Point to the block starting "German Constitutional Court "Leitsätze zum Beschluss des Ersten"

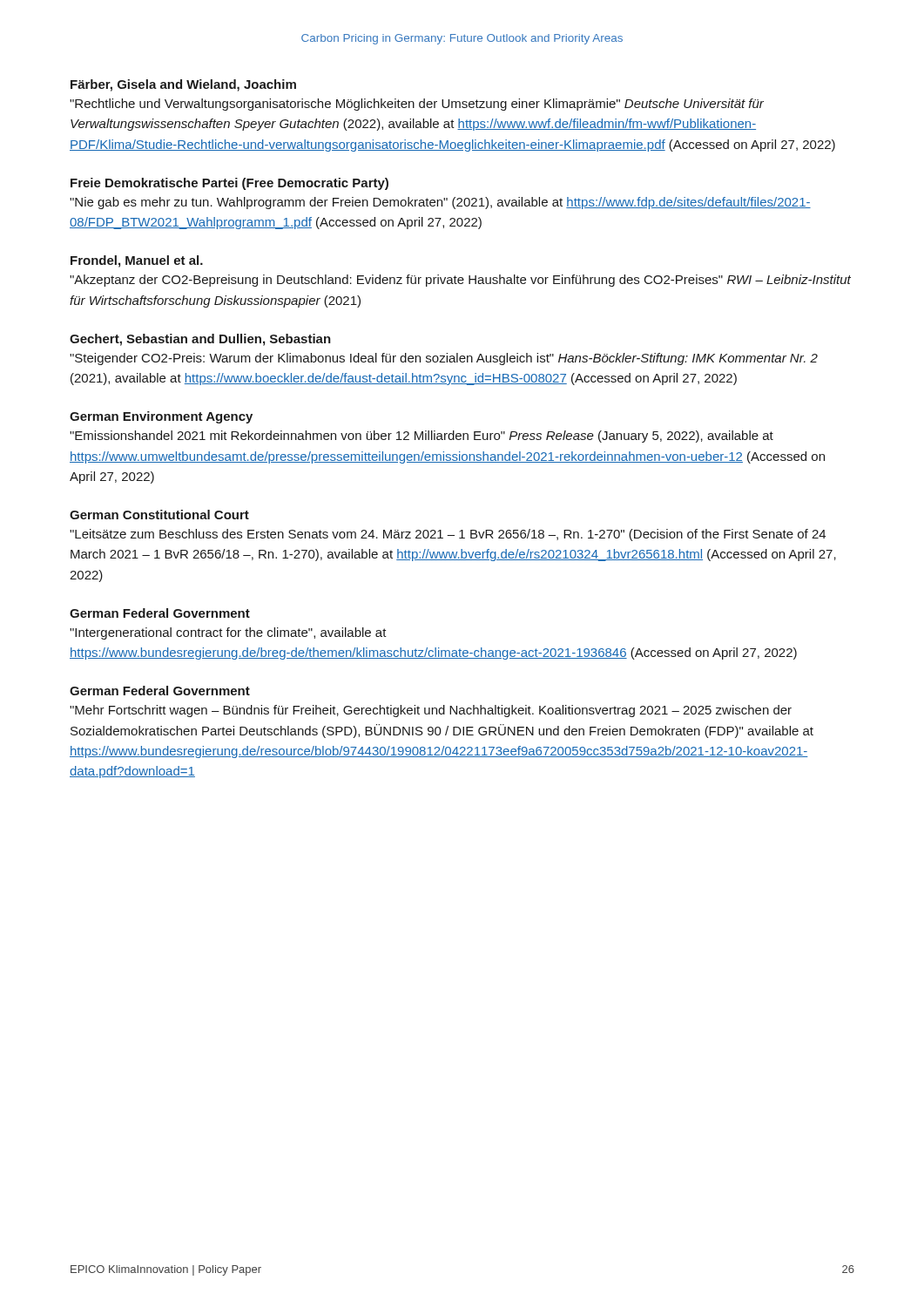[x=462, y=546]
